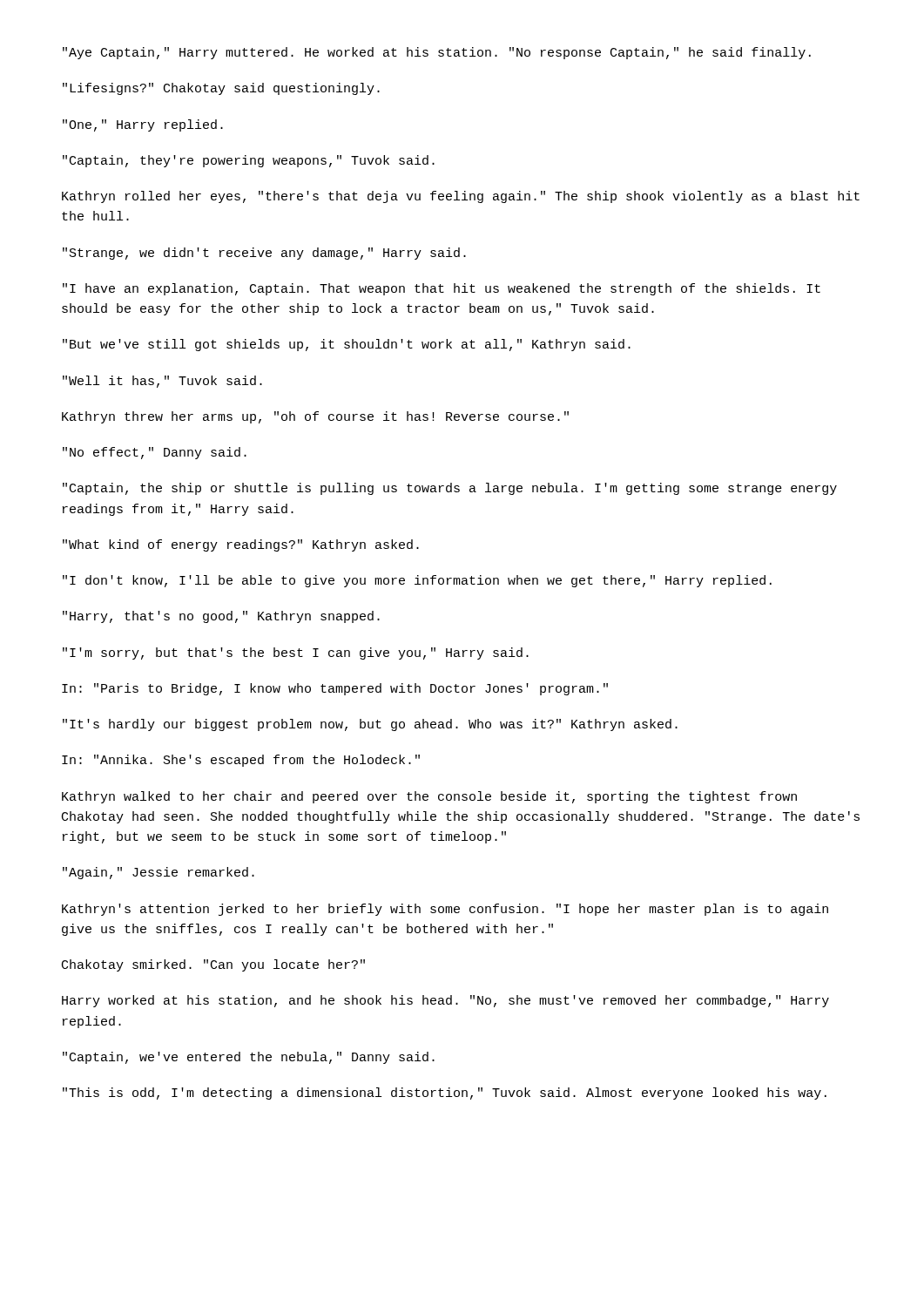Locate the text starting ""This is odd, I'm detecting a dimensional"

[x=445, y=1094]
